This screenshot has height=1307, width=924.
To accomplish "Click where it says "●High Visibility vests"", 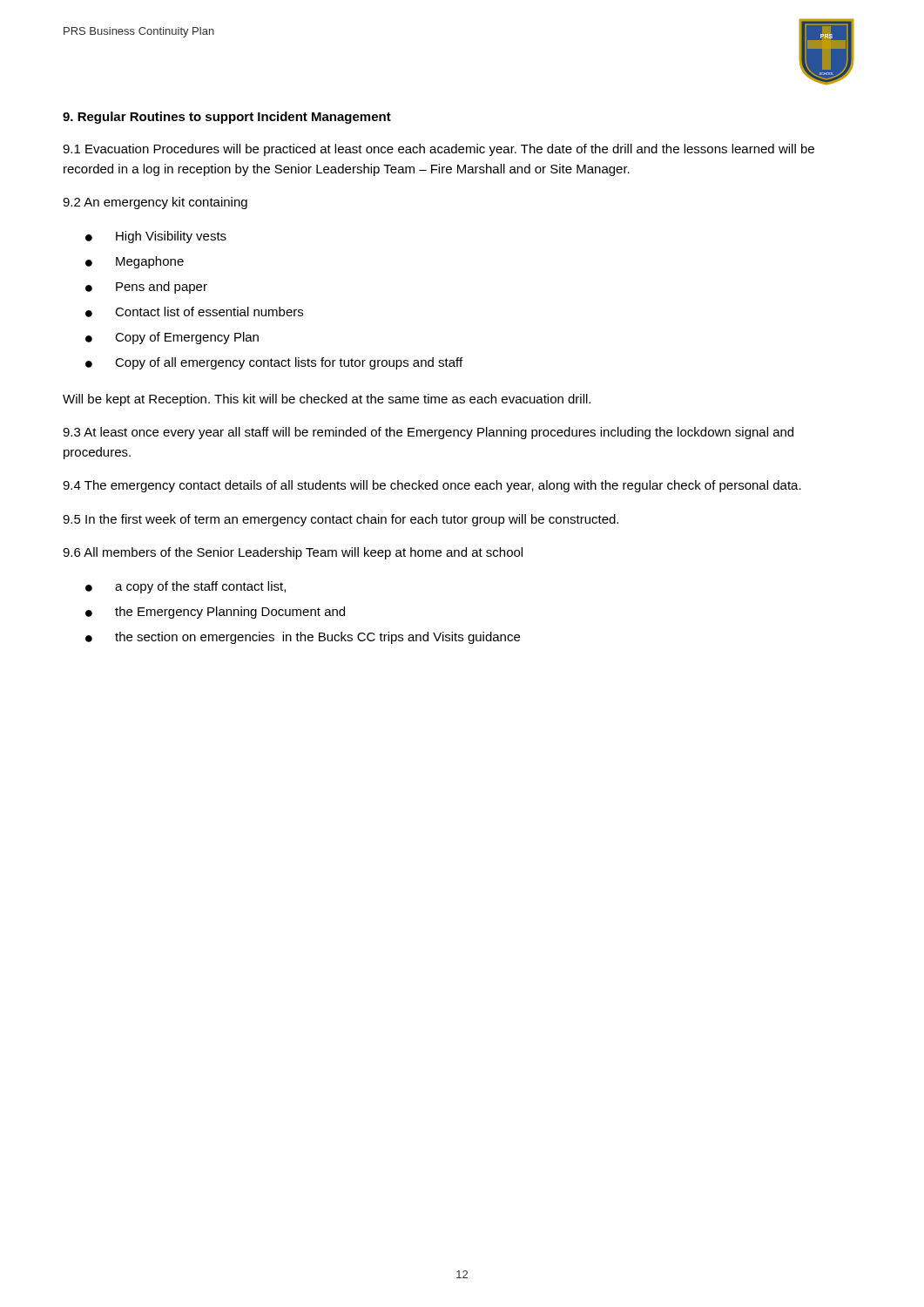I will (x=145, y=237).
